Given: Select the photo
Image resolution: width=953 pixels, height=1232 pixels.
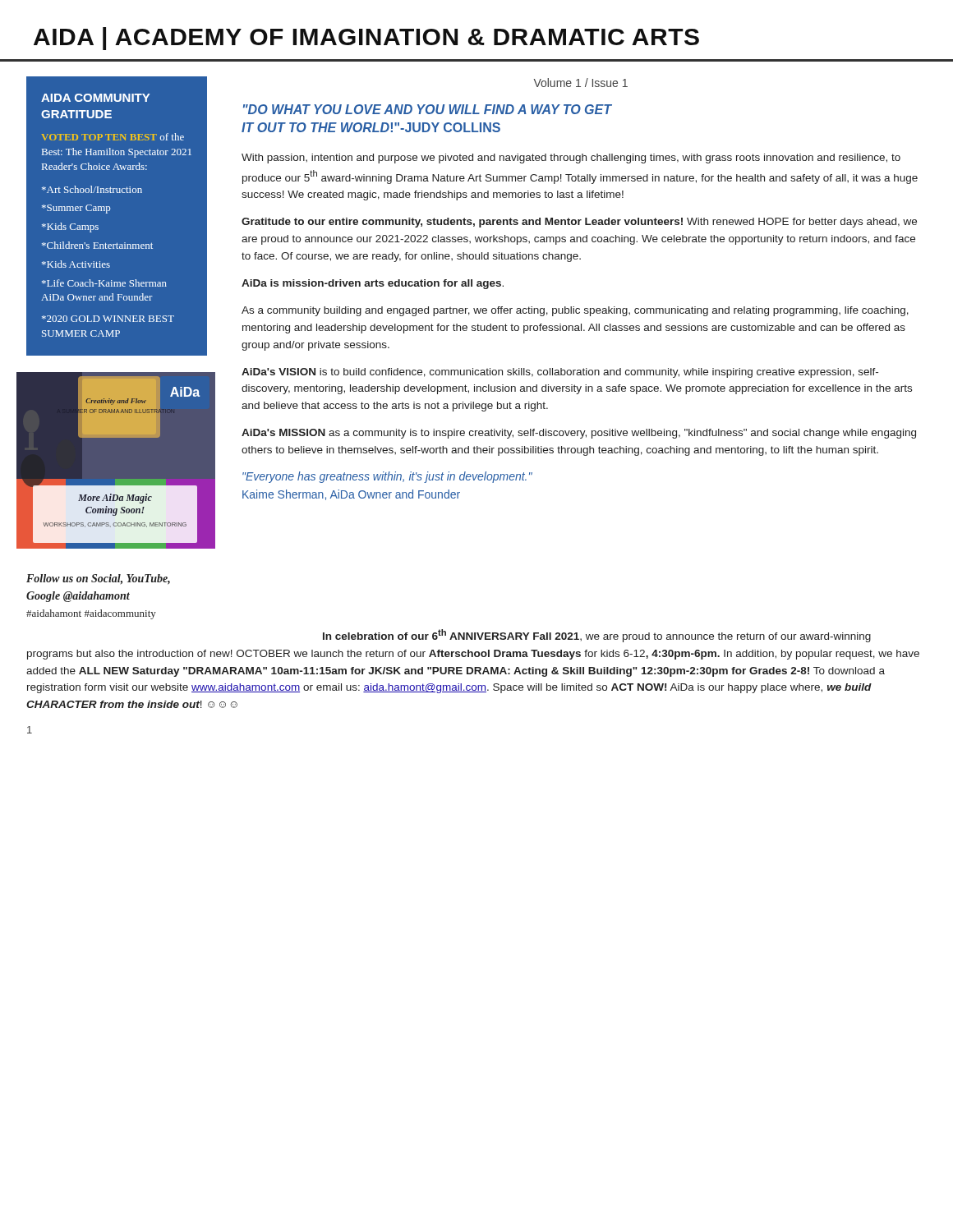Looking at the screenshot, I should pos(116,462).
